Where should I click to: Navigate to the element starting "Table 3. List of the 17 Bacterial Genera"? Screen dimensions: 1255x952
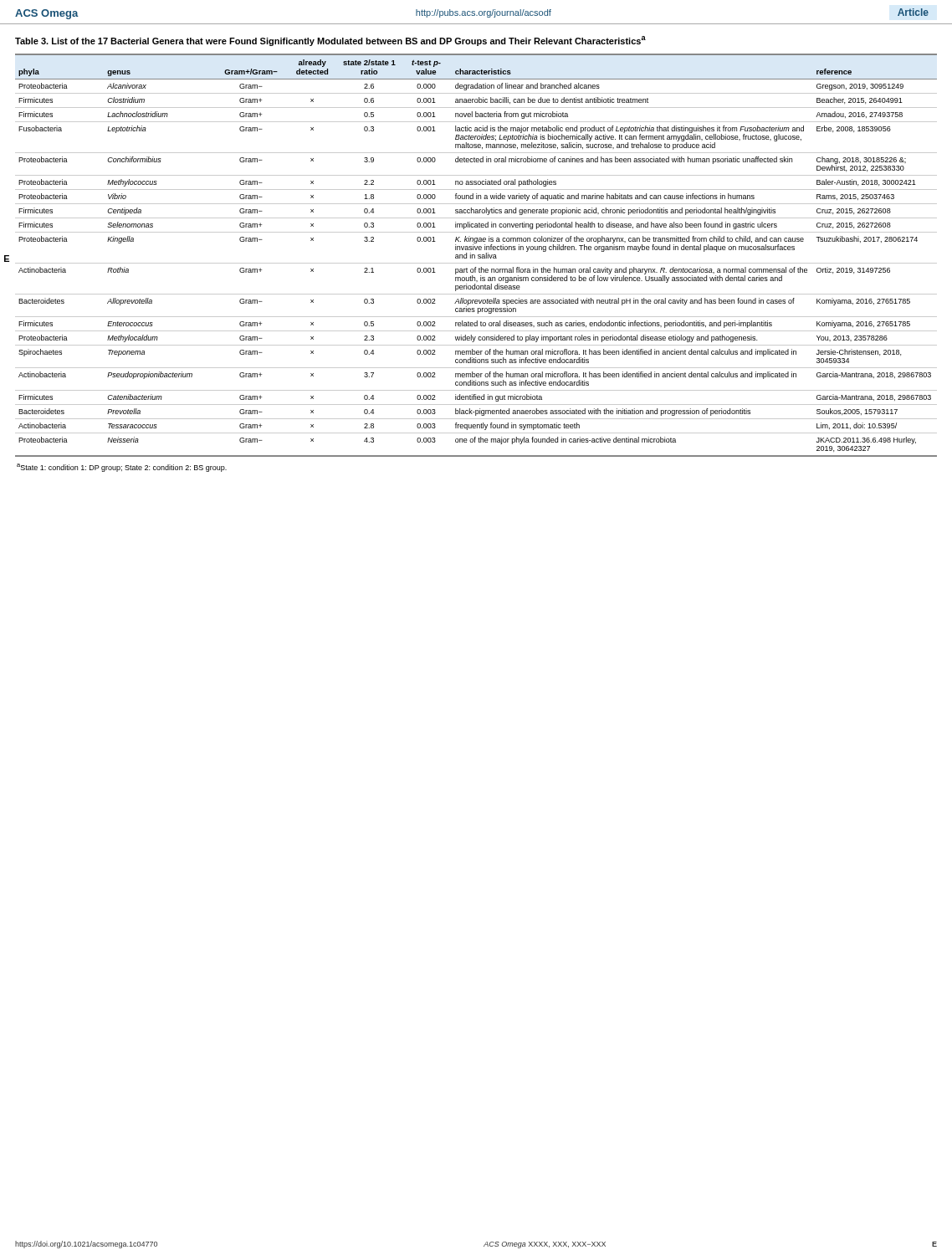pos(330,40)
